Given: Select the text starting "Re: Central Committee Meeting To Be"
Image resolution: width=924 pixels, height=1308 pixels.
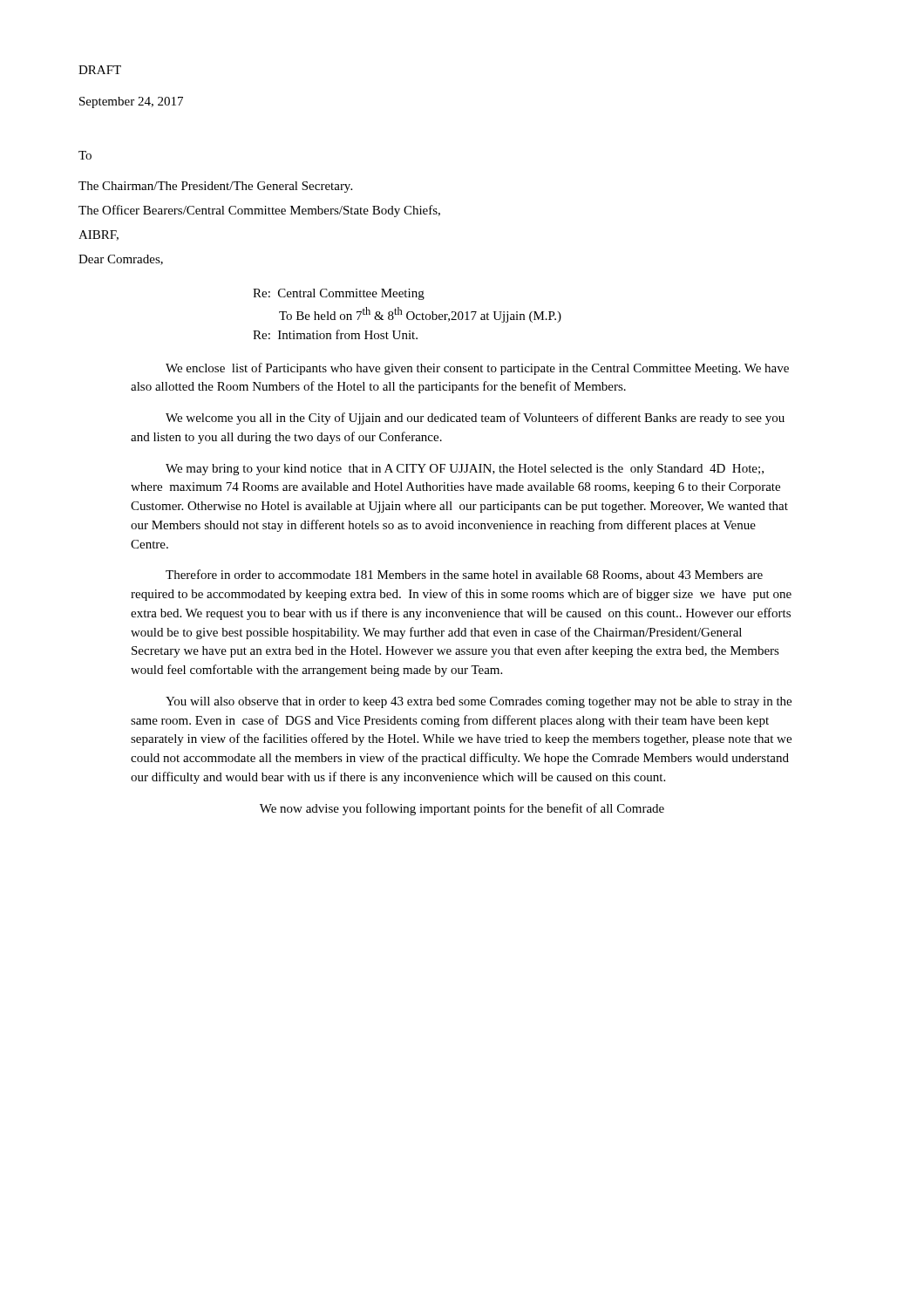Looking at the screenshot, I should [x=549, y=315].
